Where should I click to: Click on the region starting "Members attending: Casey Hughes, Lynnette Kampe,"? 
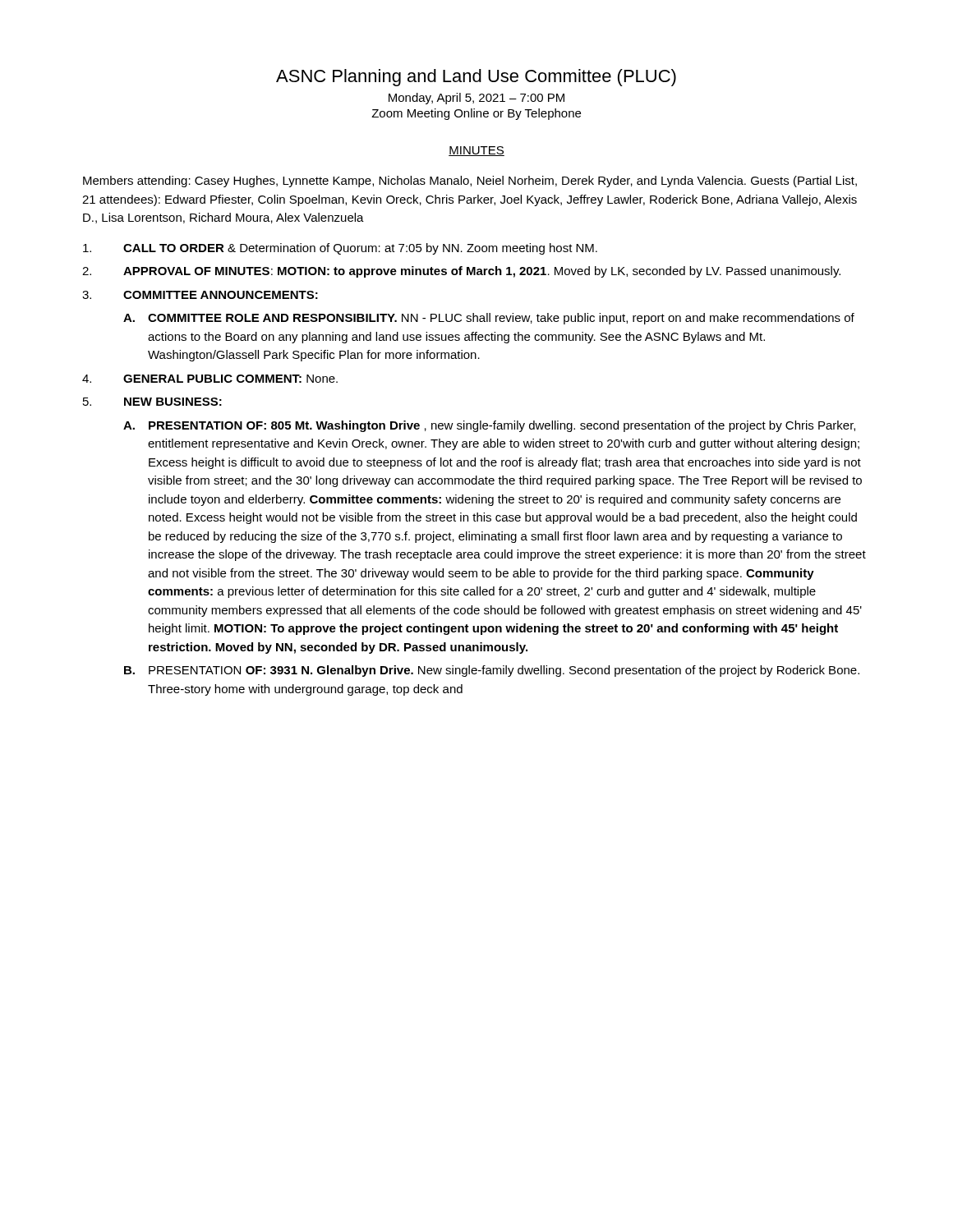click(x=470, y=199)
